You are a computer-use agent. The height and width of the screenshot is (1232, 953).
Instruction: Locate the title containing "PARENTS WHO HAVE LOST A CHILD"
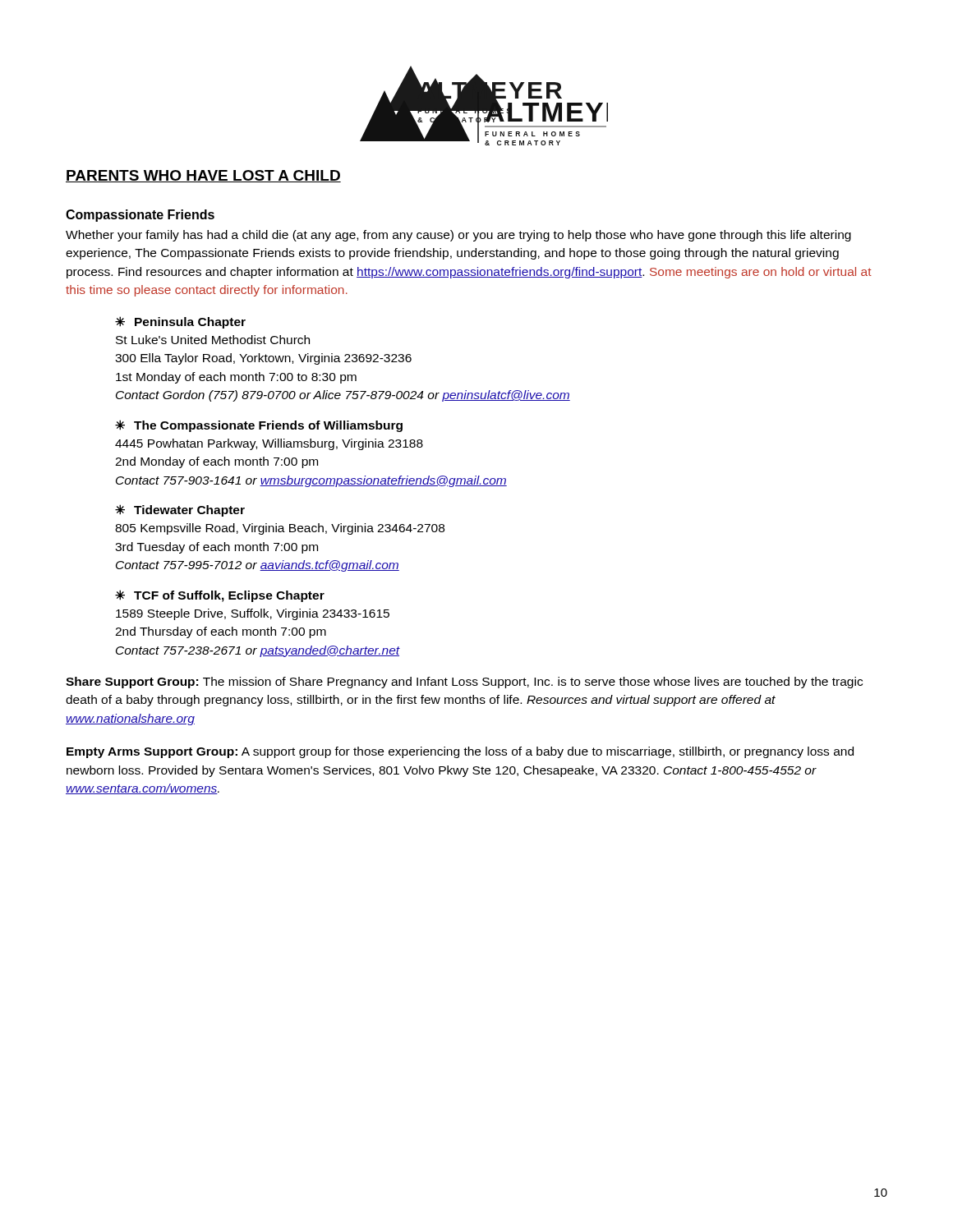pyautogui.click(x=203, y=175)
